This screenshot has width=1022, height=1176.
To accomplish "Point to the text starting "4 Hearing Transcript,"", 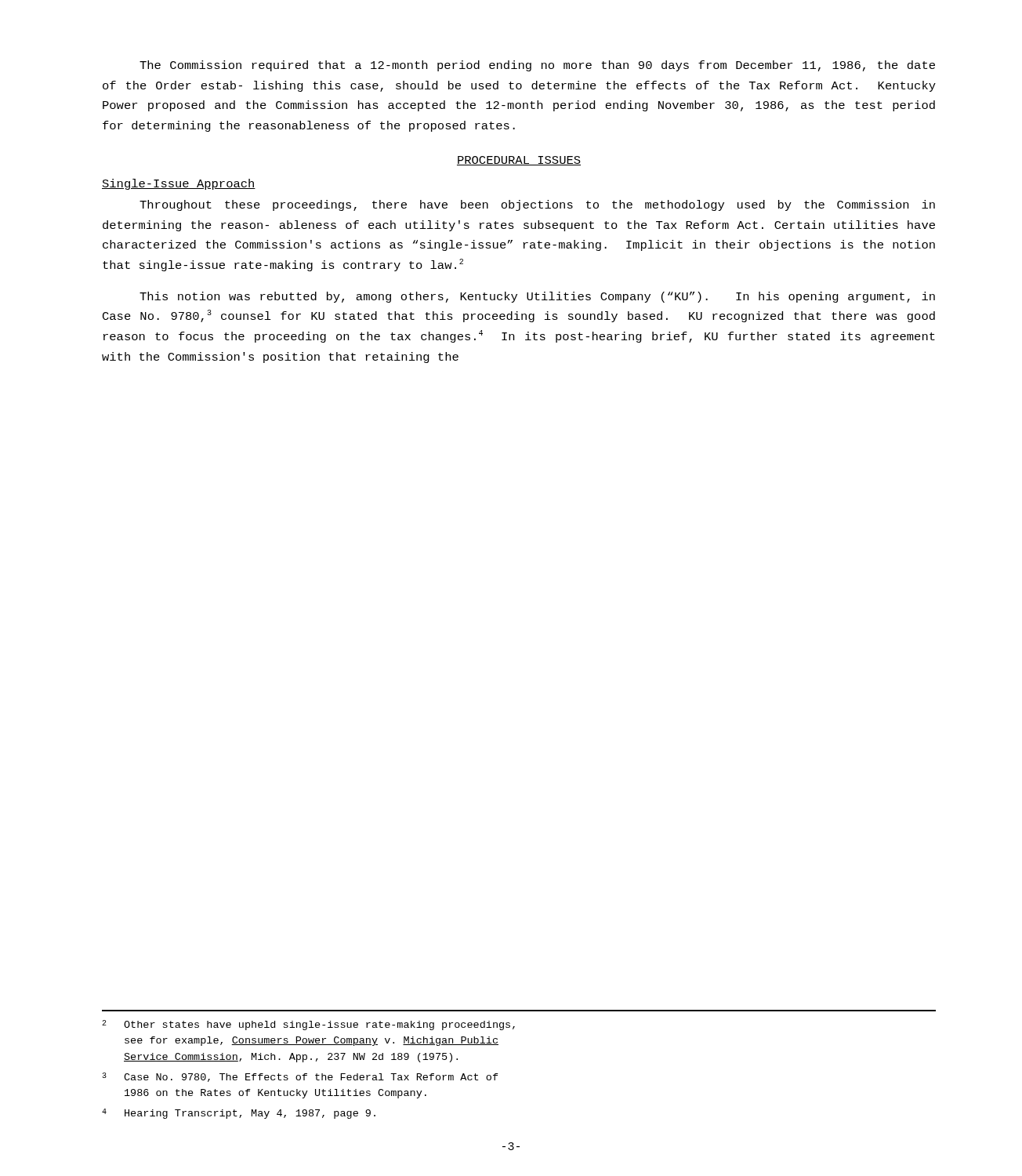I will pos(240,1115).
